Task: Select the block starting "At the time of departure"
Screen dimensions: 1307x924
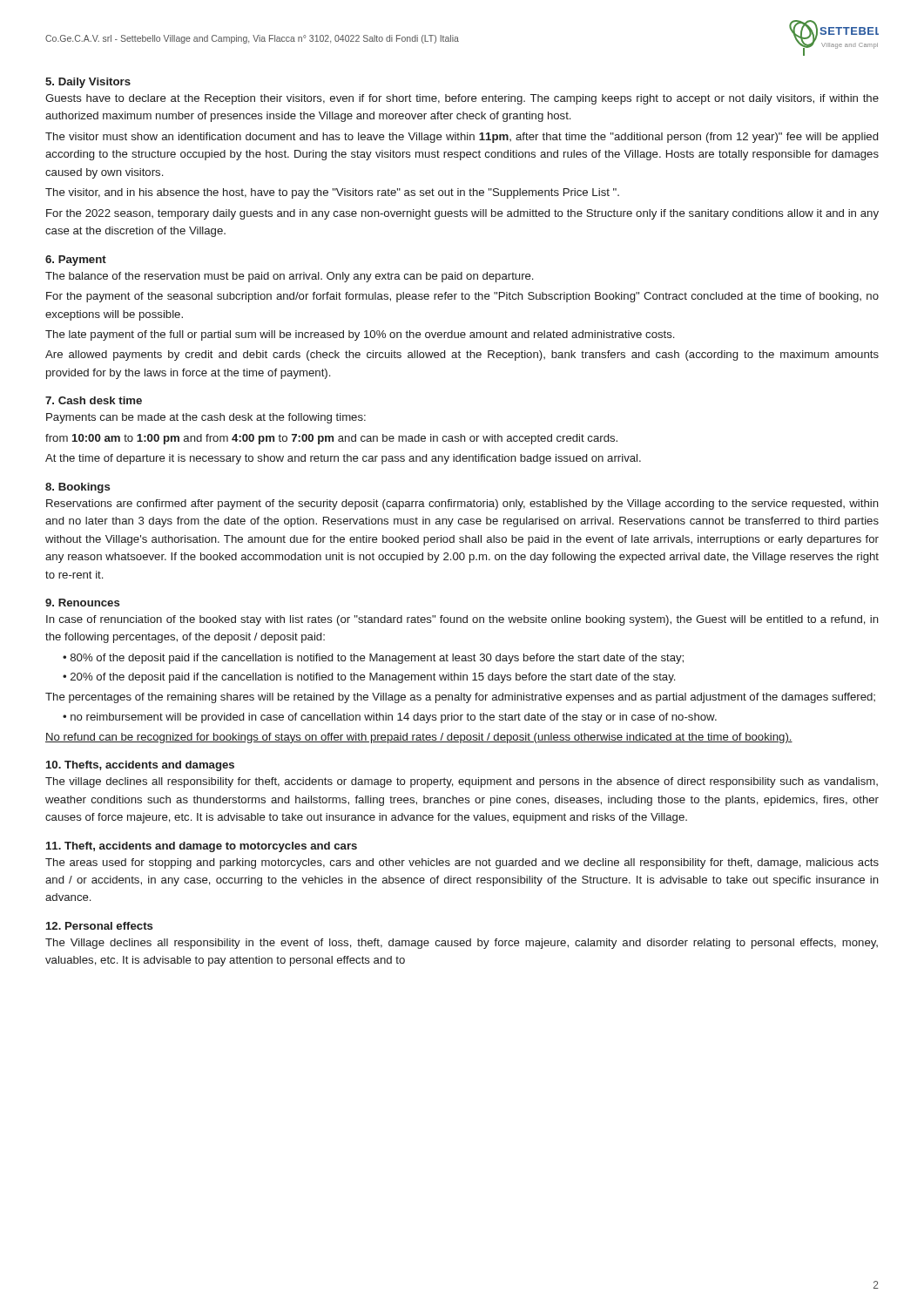Action: [343, 458]
